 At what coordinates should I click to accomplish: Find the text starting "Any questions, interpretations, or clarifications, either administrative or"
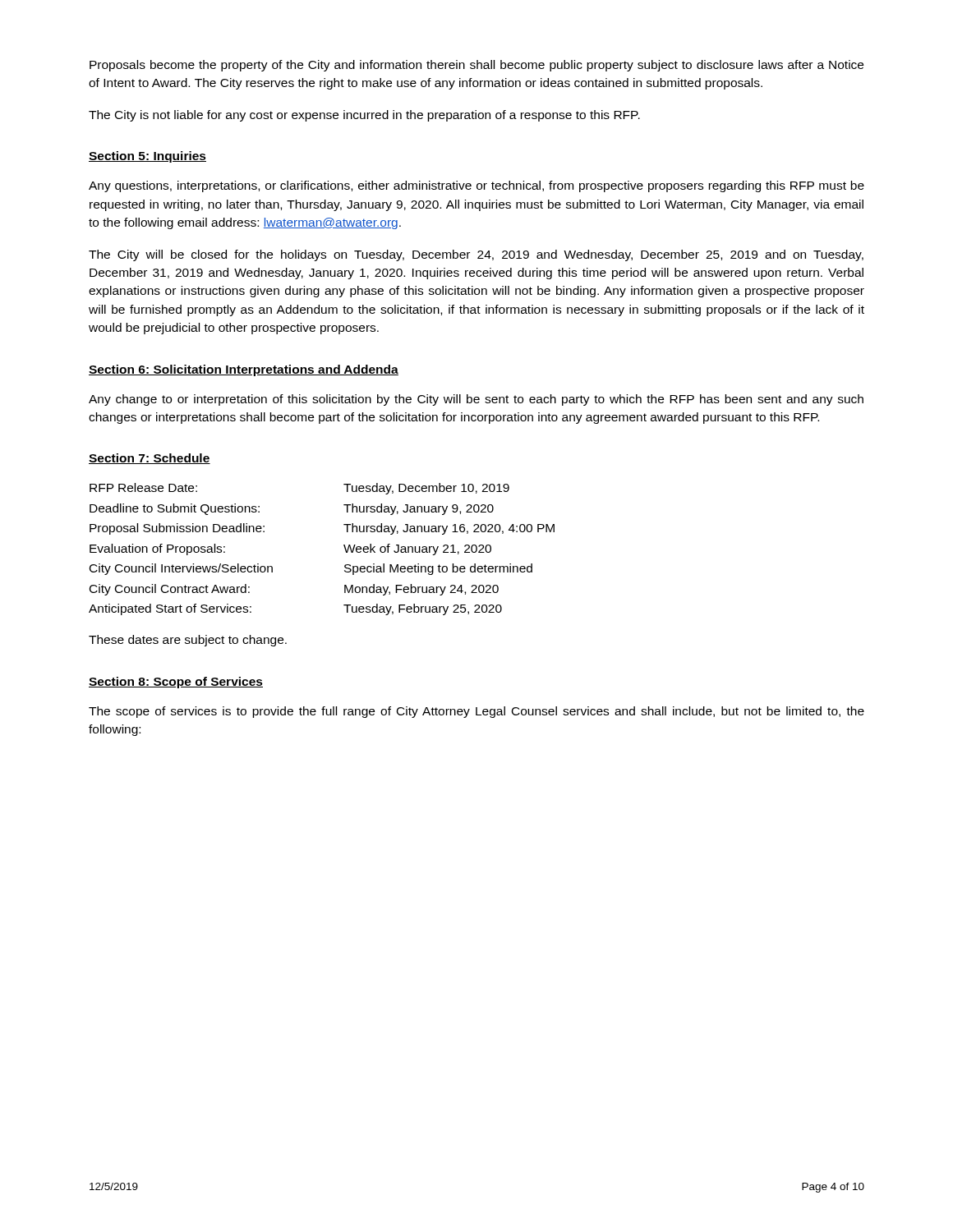(476, 204)
